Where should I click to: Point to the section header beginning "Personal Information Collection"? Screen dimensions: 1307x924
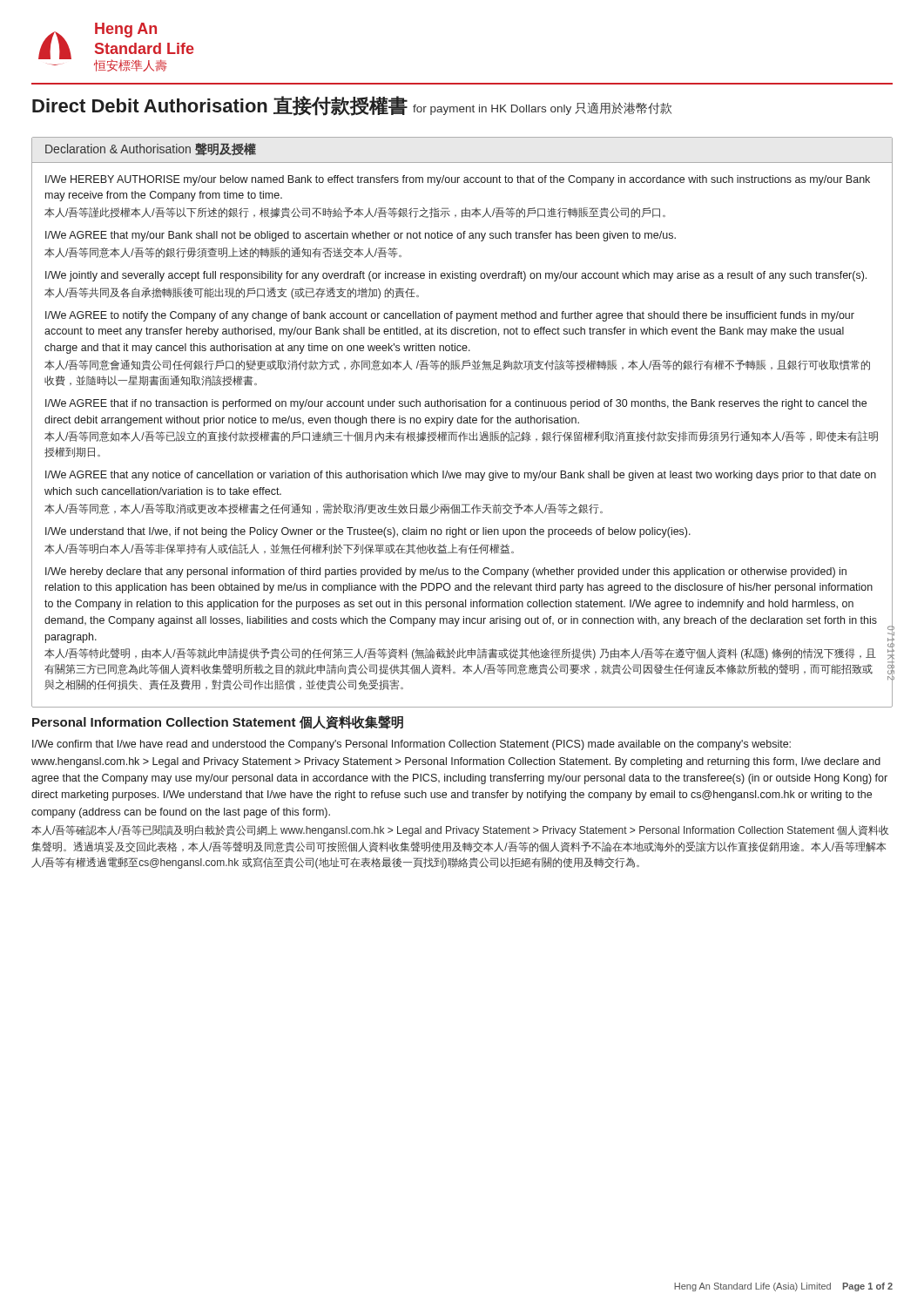pos(218,722)
